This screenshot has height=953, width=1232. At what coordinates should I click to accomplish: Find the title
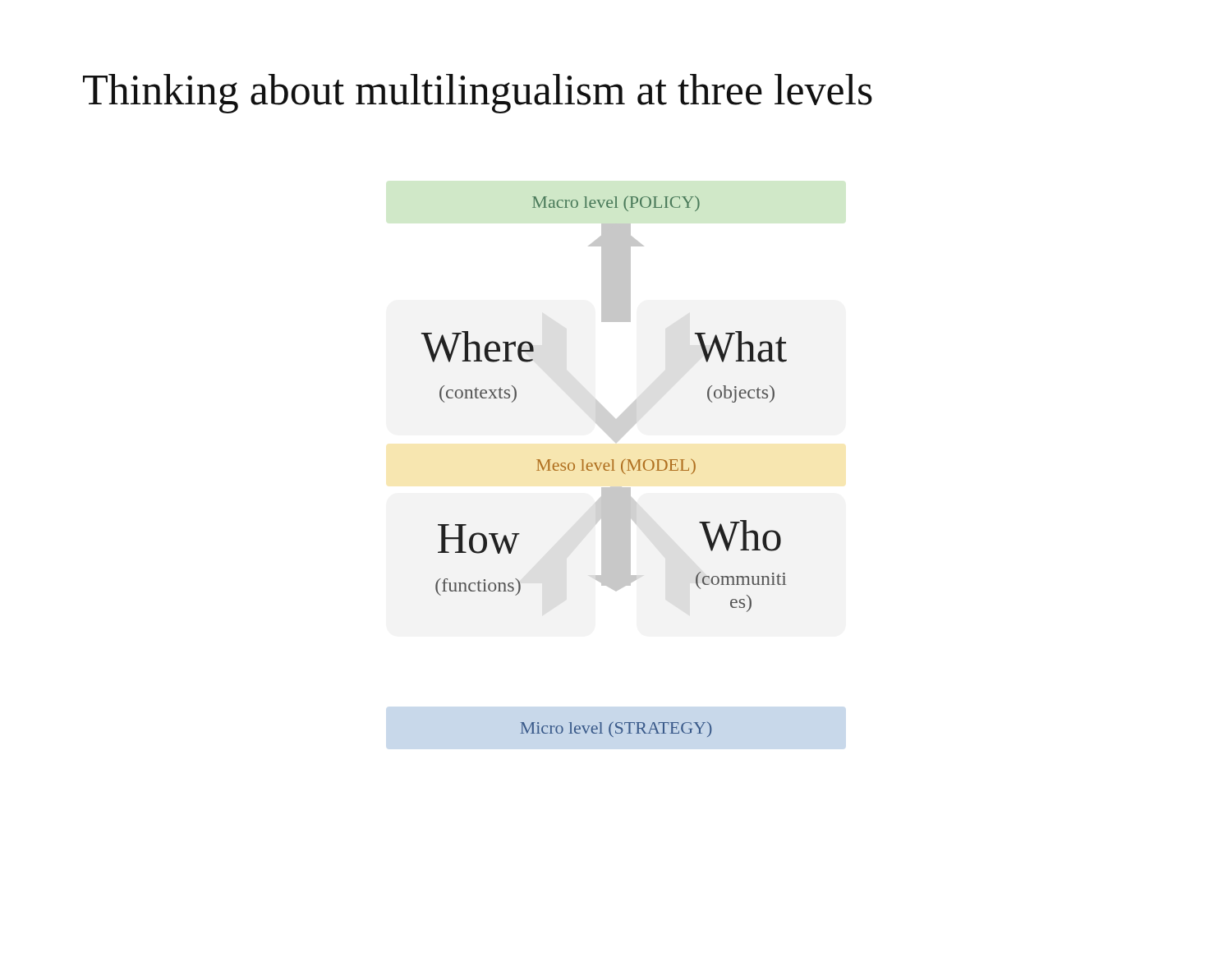[x=478, y=90]
